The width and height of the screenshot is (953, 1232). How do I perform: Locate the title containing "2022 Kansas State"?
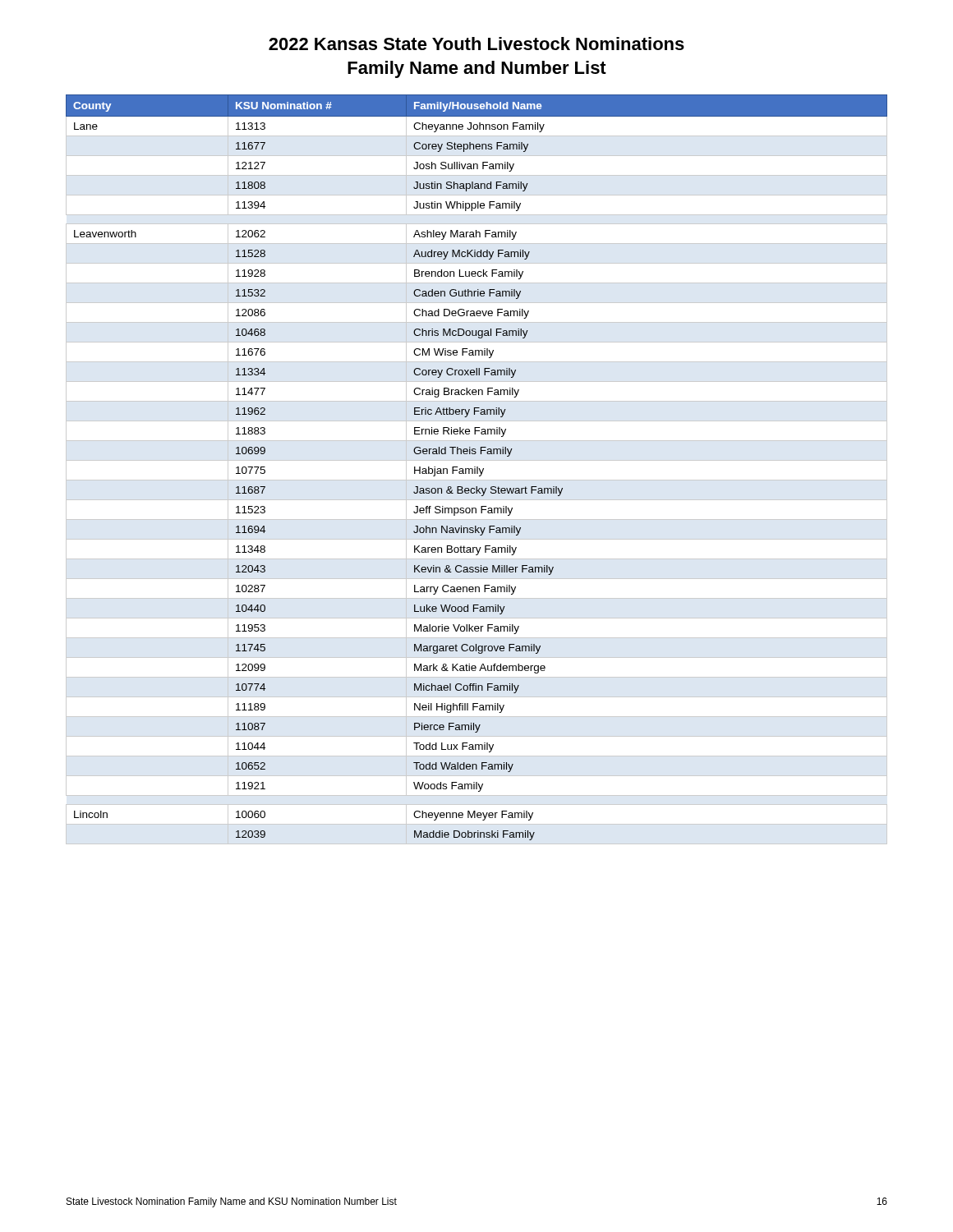[476, 56]
